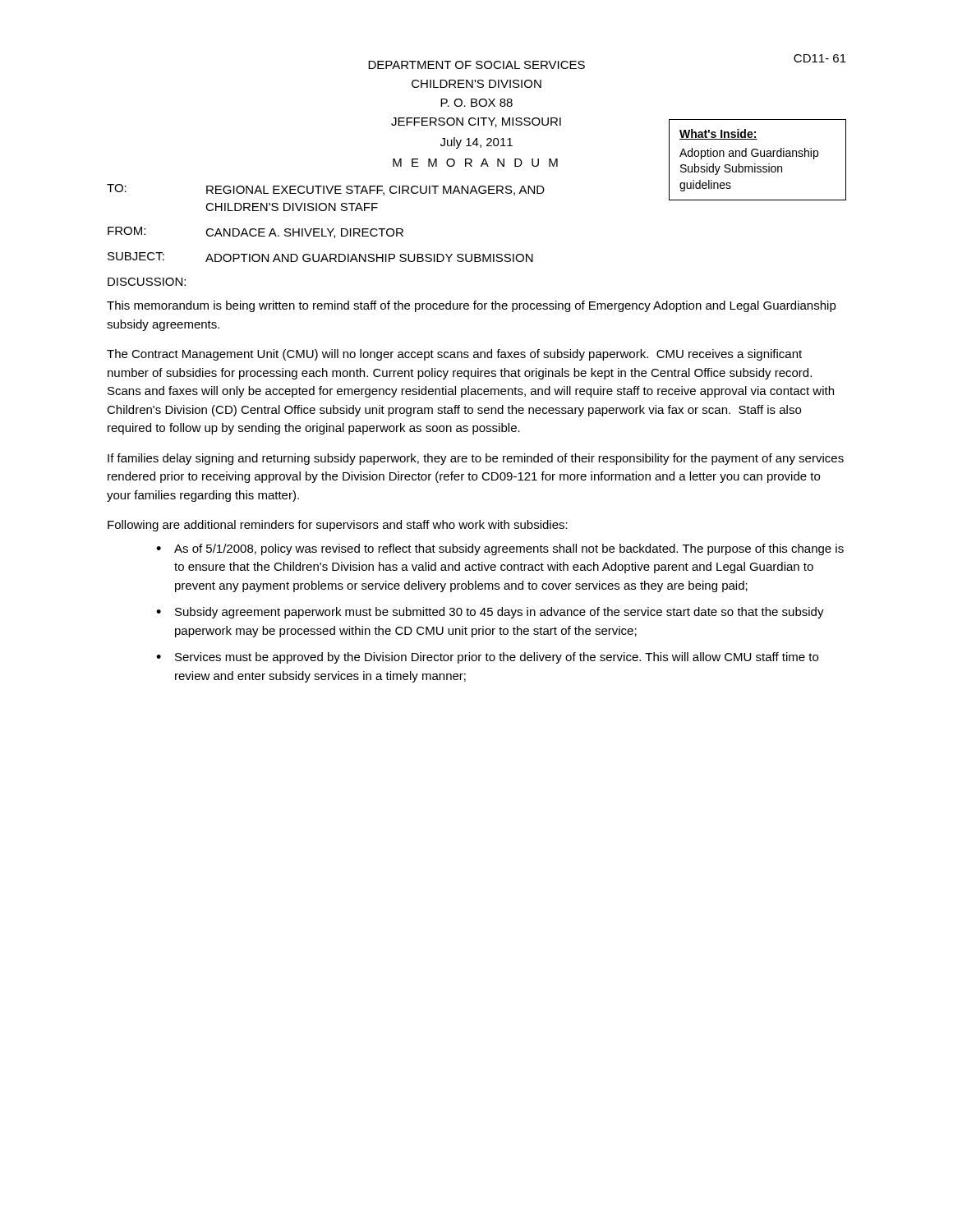The height and width of the screenshot is (1232, 953).
Task: Locate the text block that says "SUBJECT: ADOPTION AND GUARDIANSHIP SUBSIDY"
Action: coord(476,257)
